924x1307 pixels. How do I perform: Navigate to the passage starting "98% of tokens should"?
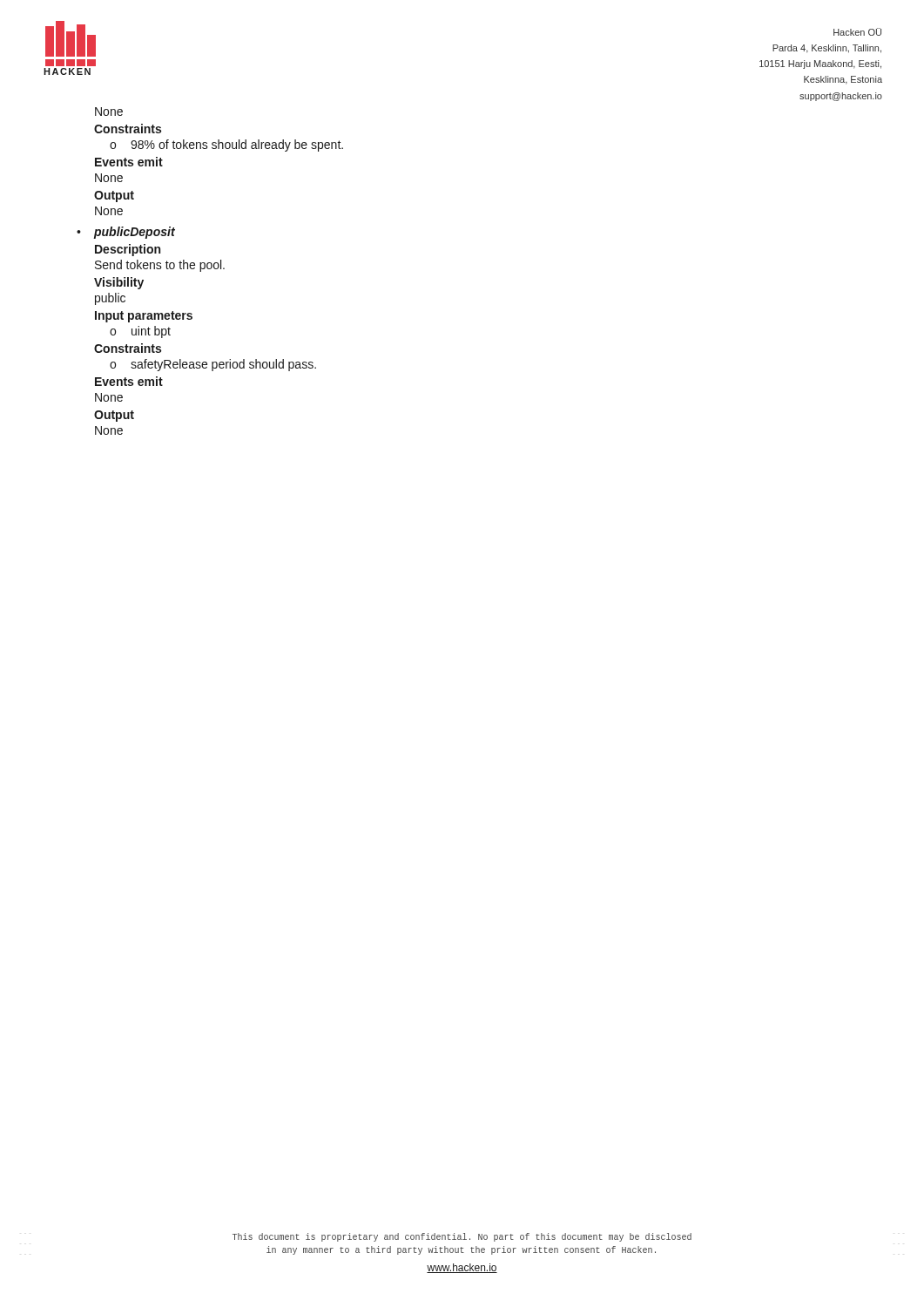(x=237, y=145)
